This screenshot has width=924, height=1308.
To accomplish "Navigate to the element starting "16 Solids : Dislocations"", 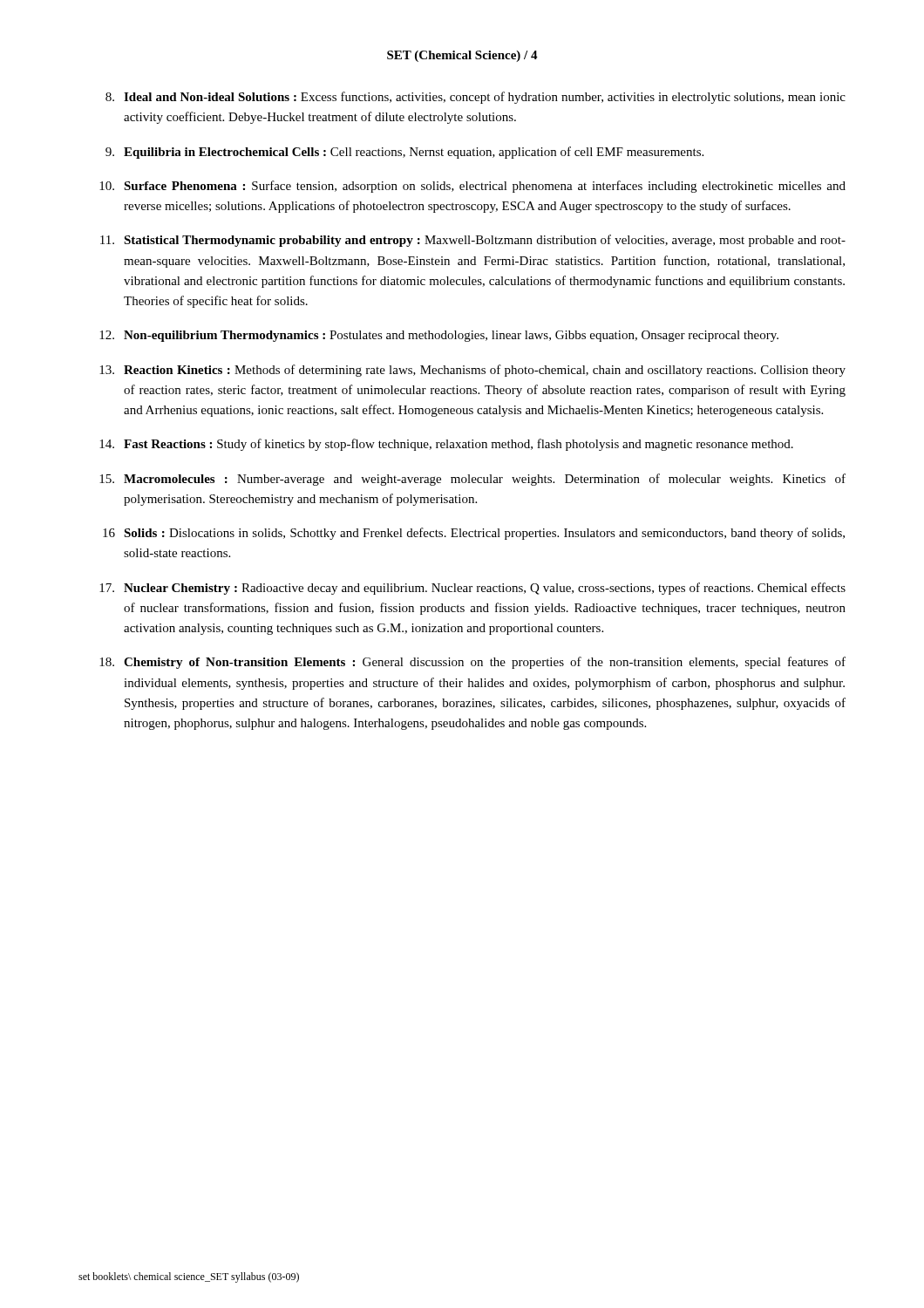I will tap(462, 543).
